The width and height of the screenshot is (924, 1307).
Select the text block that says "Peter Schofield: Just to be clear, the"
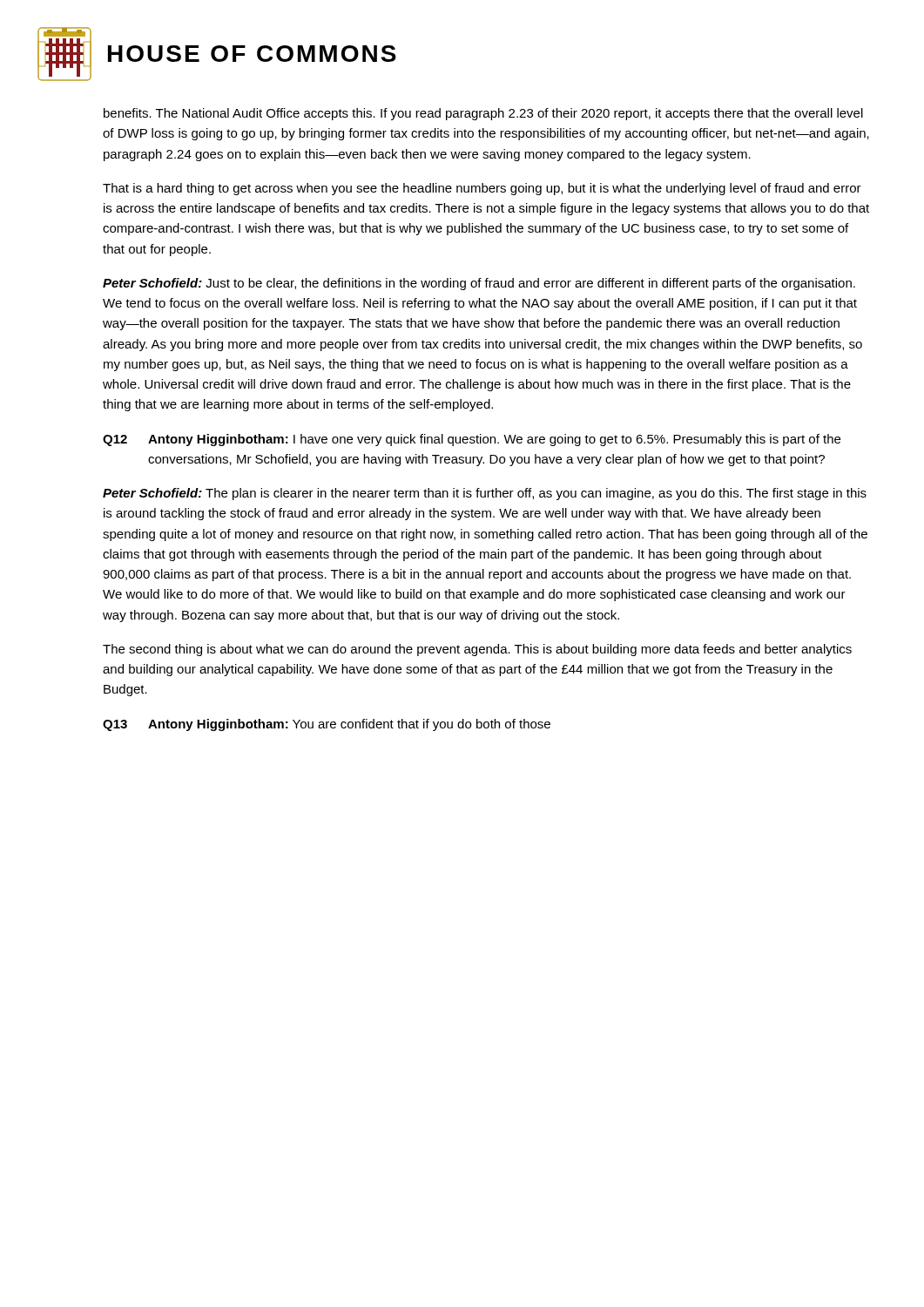483,343
